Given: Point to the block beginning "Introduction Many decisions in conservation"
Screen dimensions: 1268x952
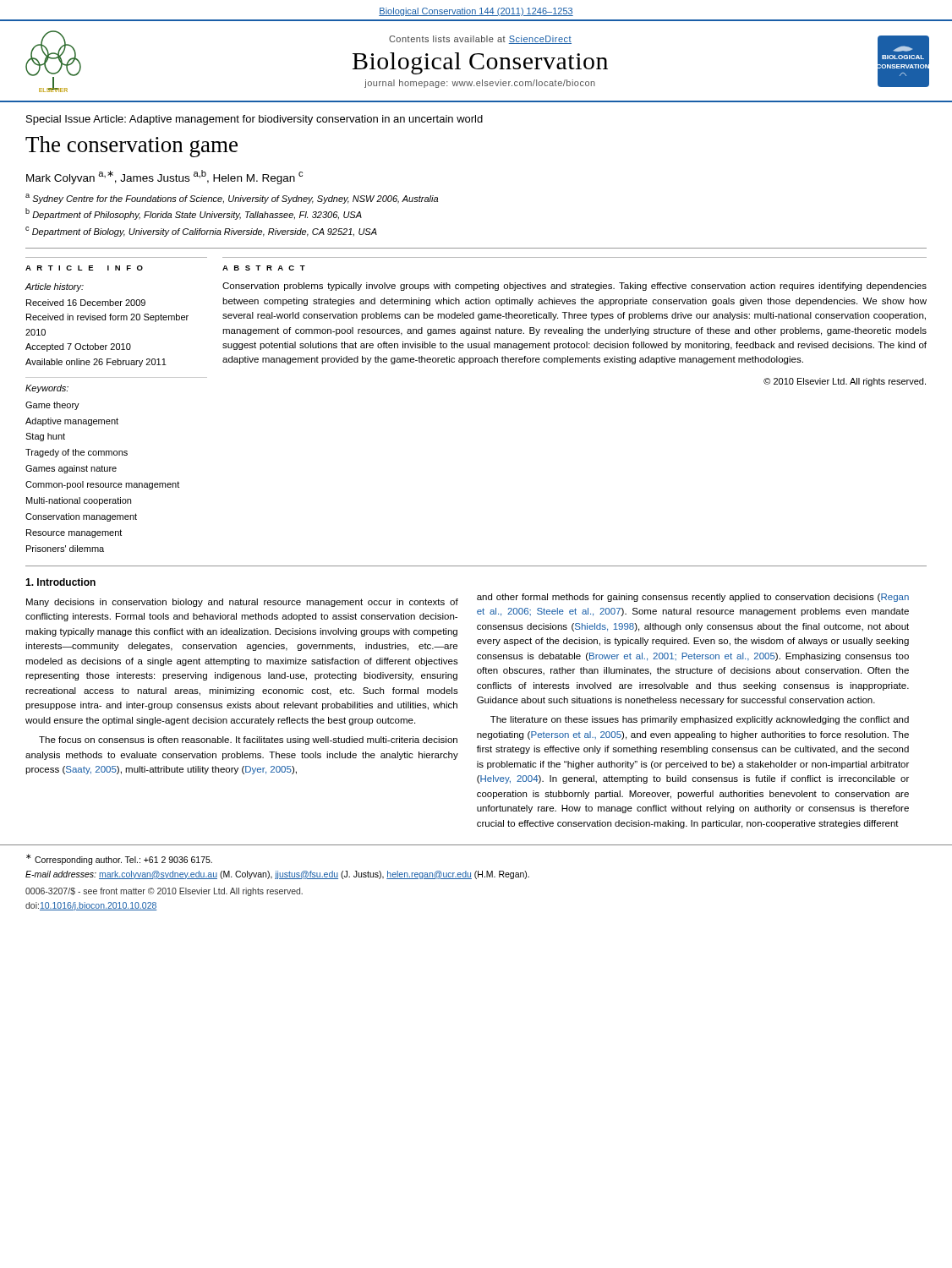Looking at the screenshot, I should [x=242, y=676].
